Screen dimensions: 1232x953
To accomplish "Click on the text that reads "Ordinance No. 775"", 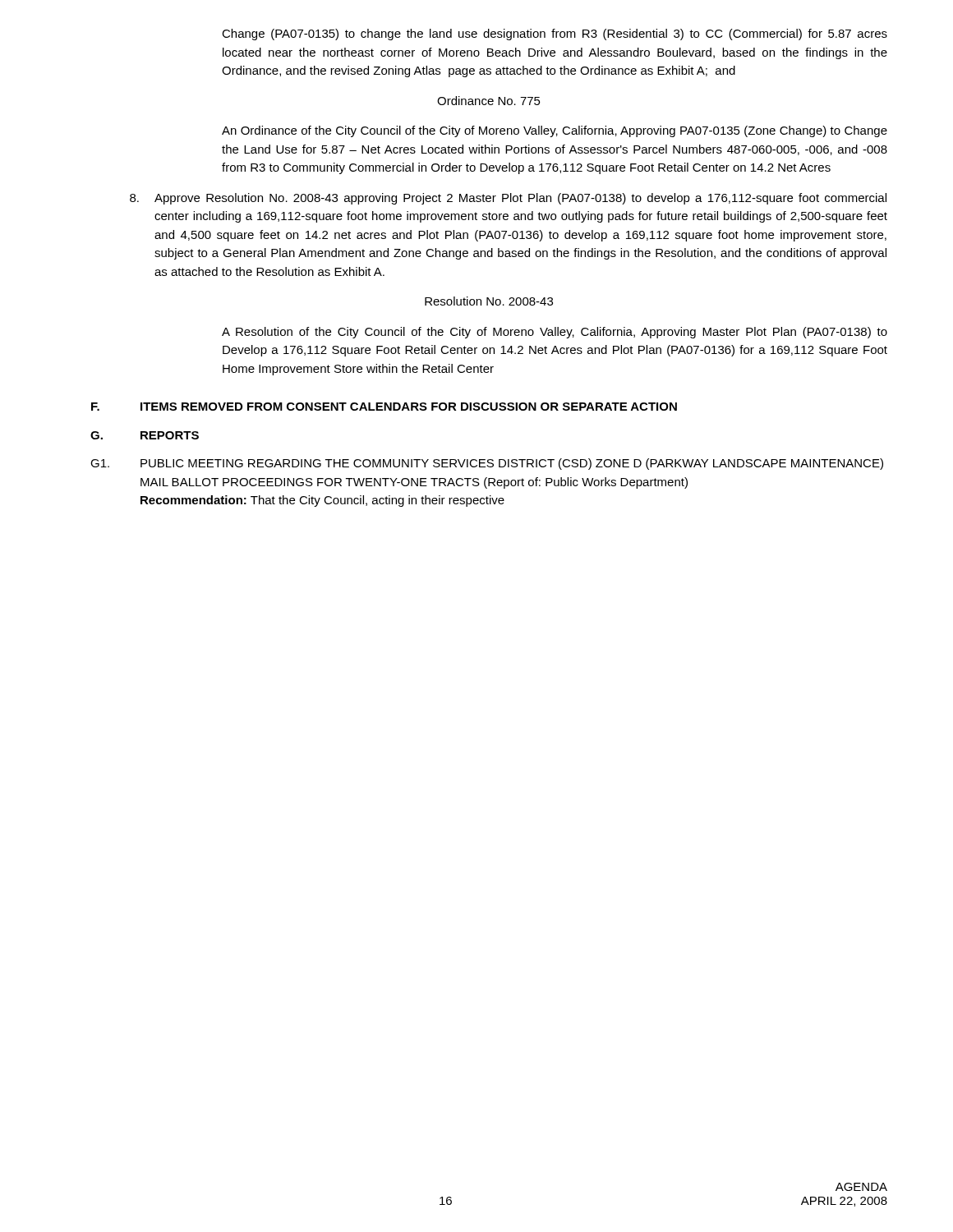I will pyautogui.click(x=489, y=100).
